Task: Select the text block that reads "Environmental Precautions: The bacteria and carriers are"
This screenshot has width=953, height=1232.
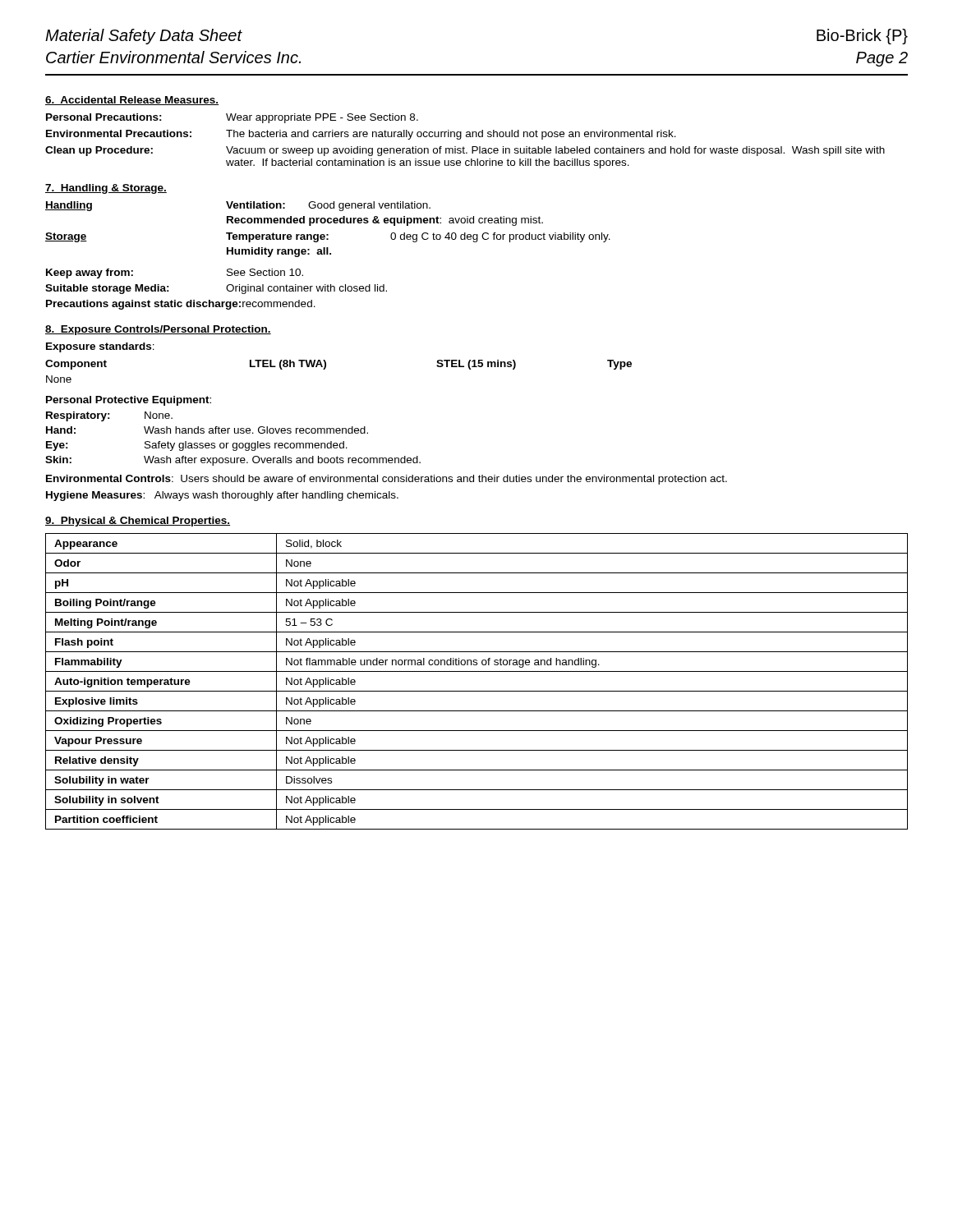Action: coord(476,133)
